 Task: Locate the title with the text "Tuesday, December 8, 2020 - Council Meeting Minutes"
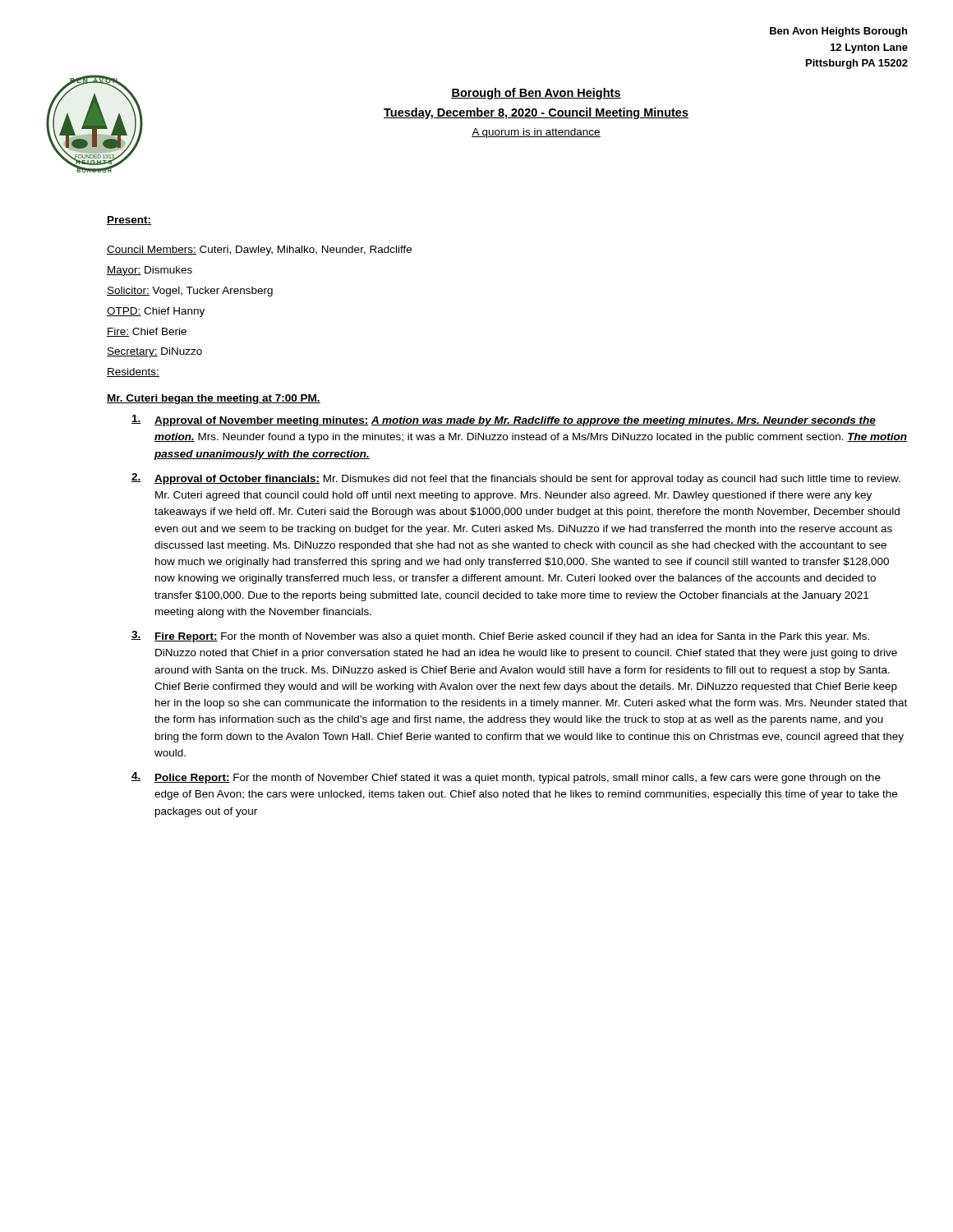click(536, 113)
